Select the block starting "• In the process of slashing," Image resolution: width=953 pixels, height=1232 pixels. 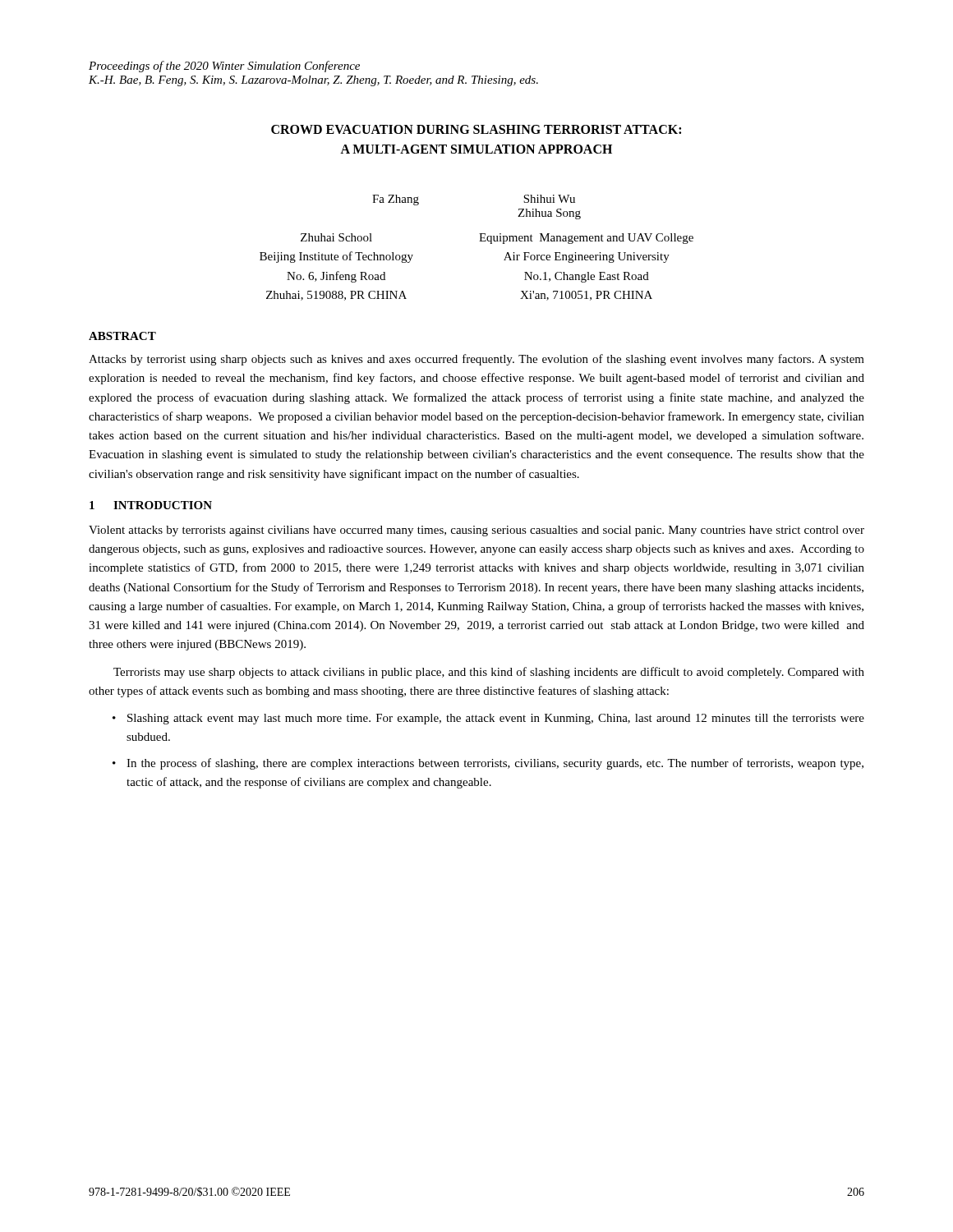tap(488, 773)
